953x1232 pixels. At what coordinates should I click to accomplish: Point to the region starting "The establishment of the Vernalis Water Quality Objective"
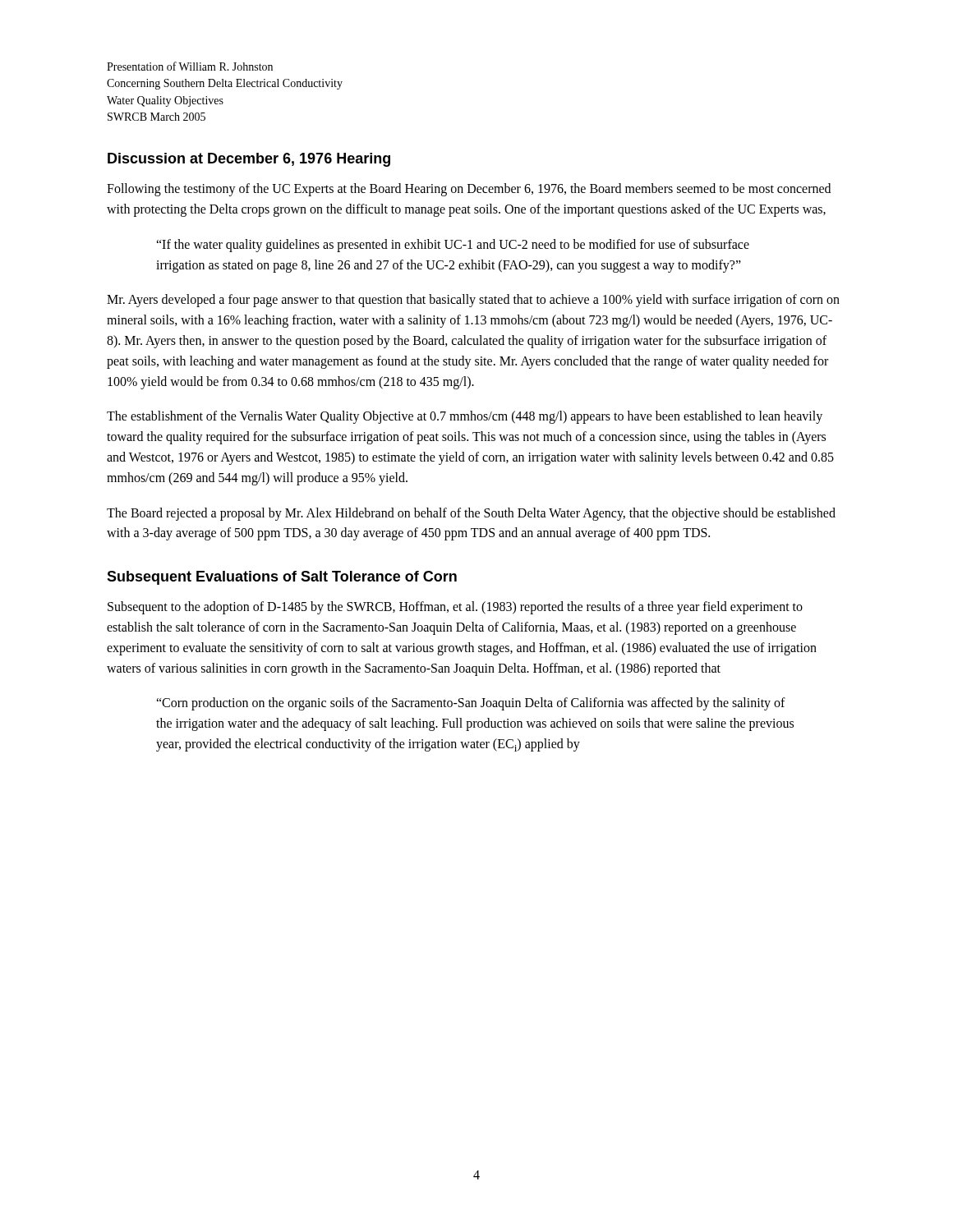coord(470,447)
